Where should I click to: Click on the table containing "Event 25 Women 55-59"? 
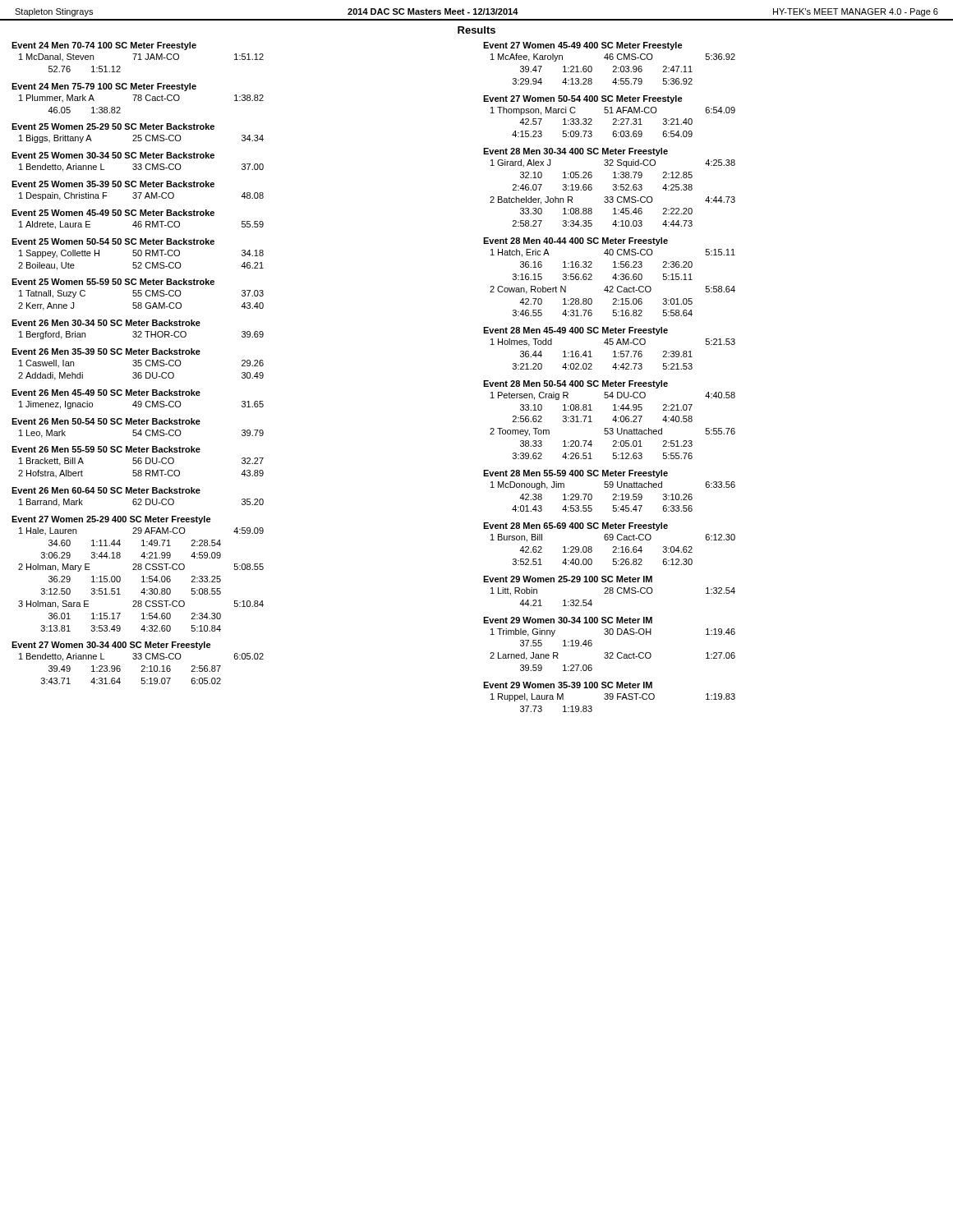241,295
